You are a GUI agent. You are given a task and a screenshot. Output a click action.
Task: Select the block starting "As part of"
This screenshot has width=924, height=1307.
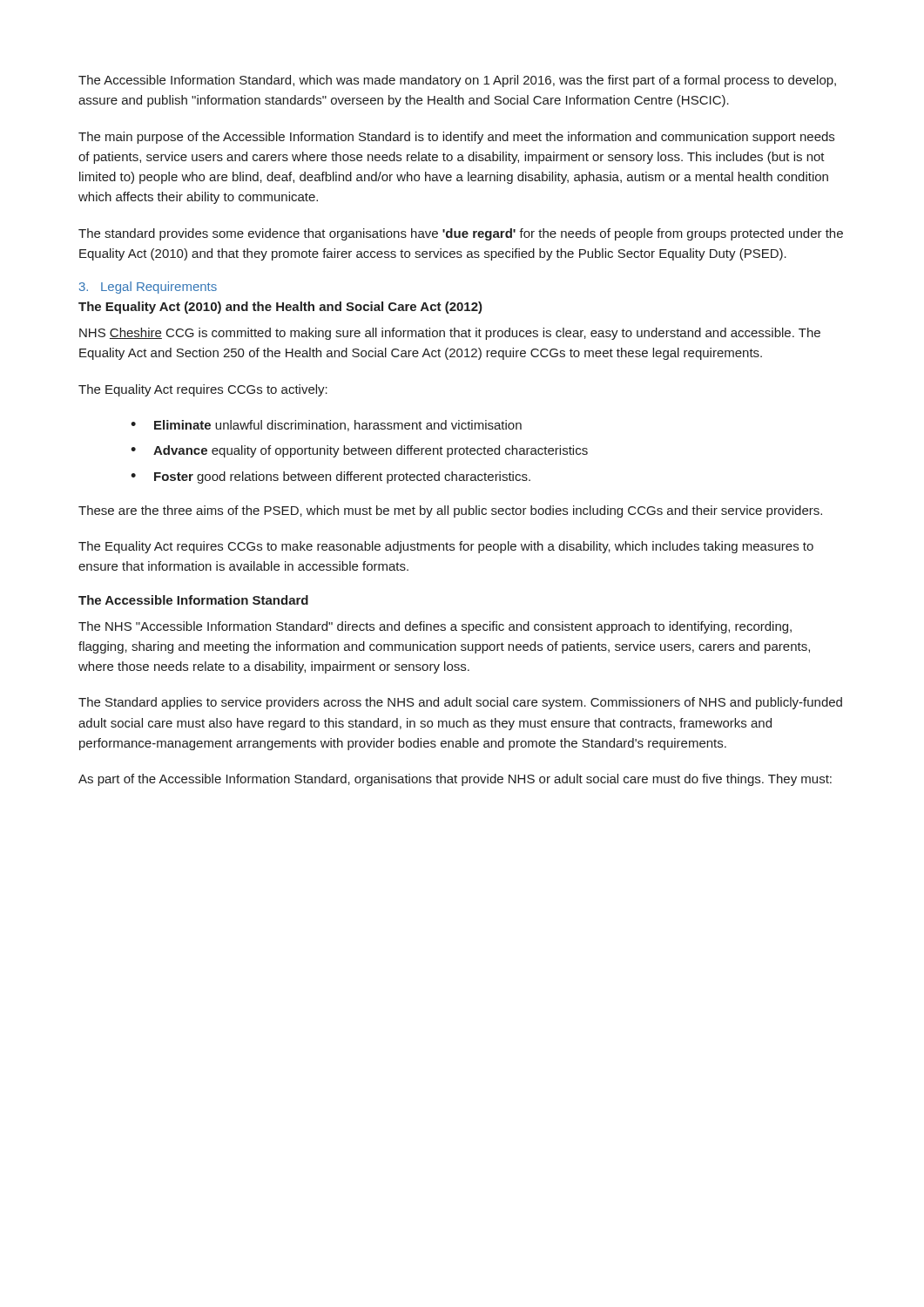(x=455, y=779)
